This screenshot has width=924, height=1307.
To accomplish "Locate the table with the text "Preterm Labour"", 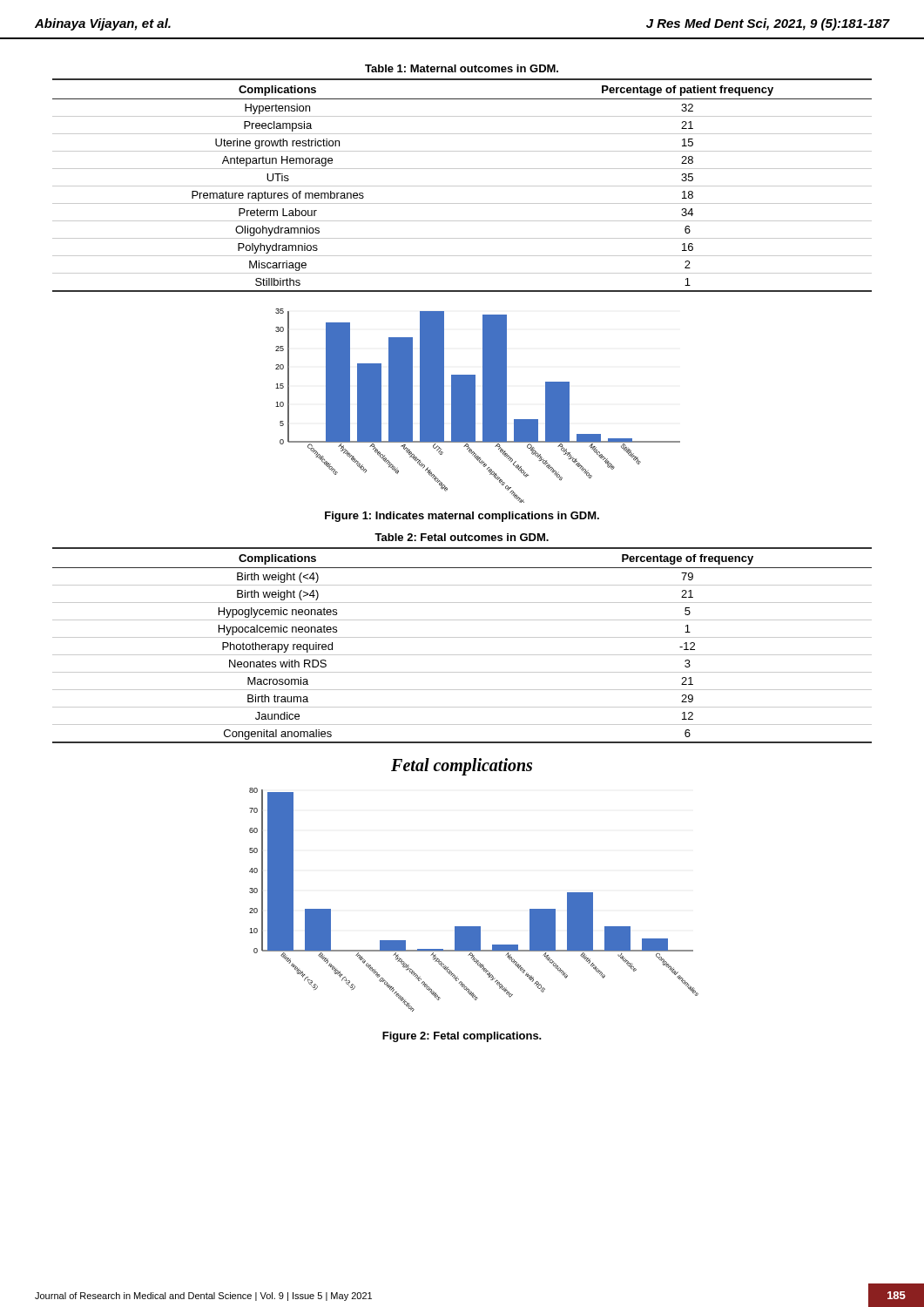I will point(462,185).
